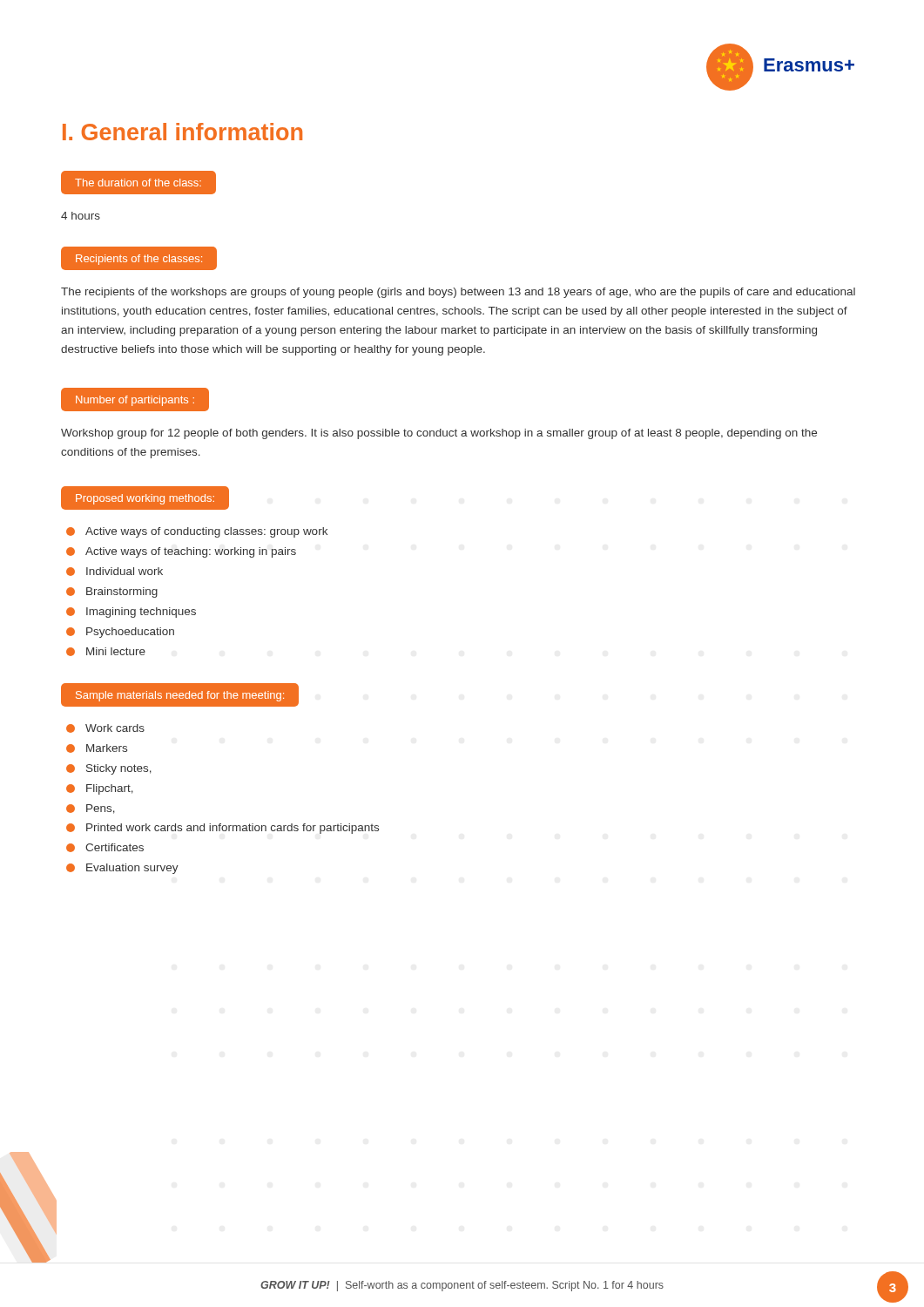Locate the block starting "Individual work"
The image size is (924, 1307).
click(115, 571)
